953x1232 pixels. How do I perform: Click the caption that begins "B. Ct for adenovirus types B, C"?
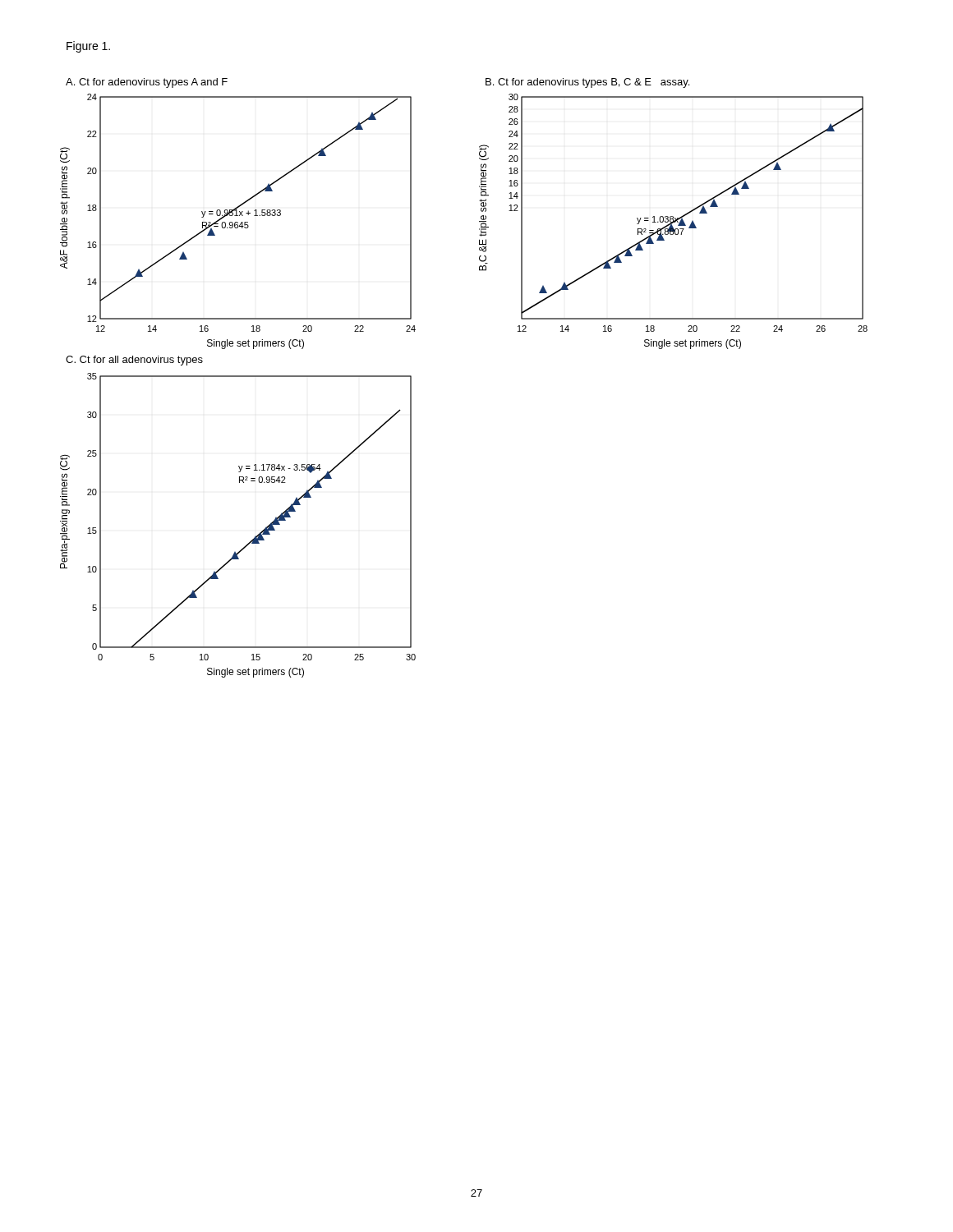(588, 82)
